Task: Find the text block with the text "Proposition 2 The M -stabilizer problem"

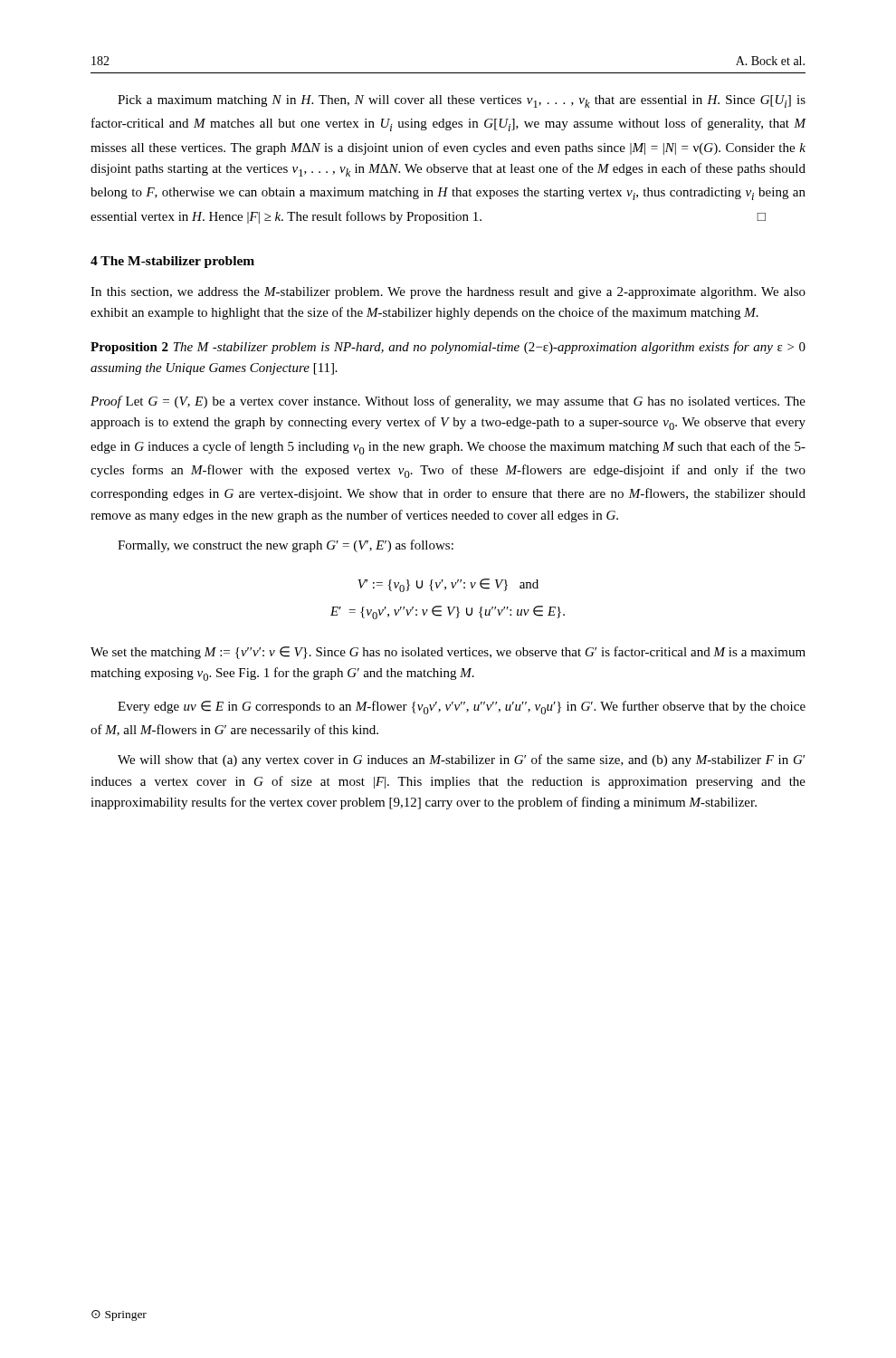Action: 448,357
